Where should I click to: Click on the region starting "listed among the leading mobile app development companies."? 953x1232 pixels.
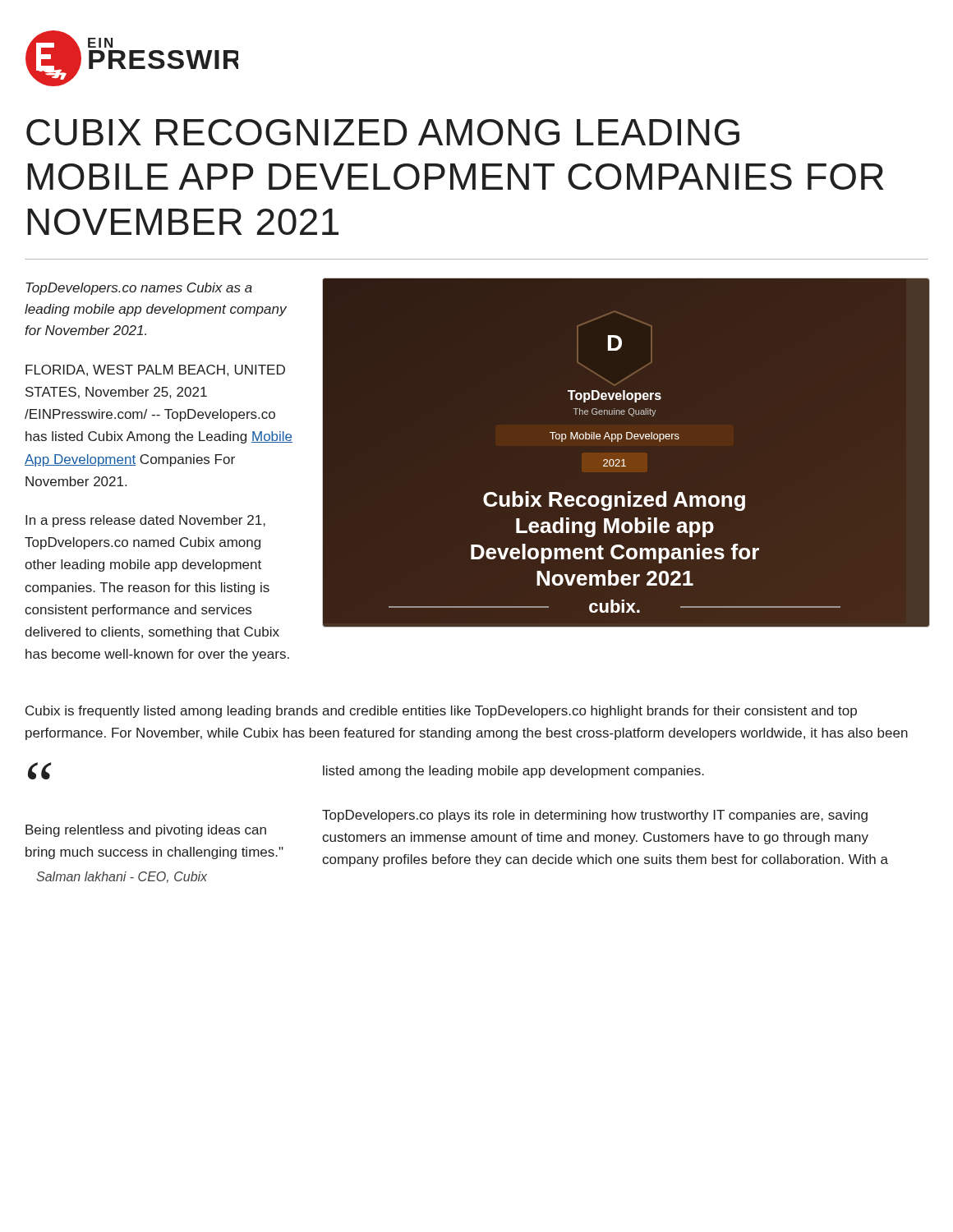[605, 815]
